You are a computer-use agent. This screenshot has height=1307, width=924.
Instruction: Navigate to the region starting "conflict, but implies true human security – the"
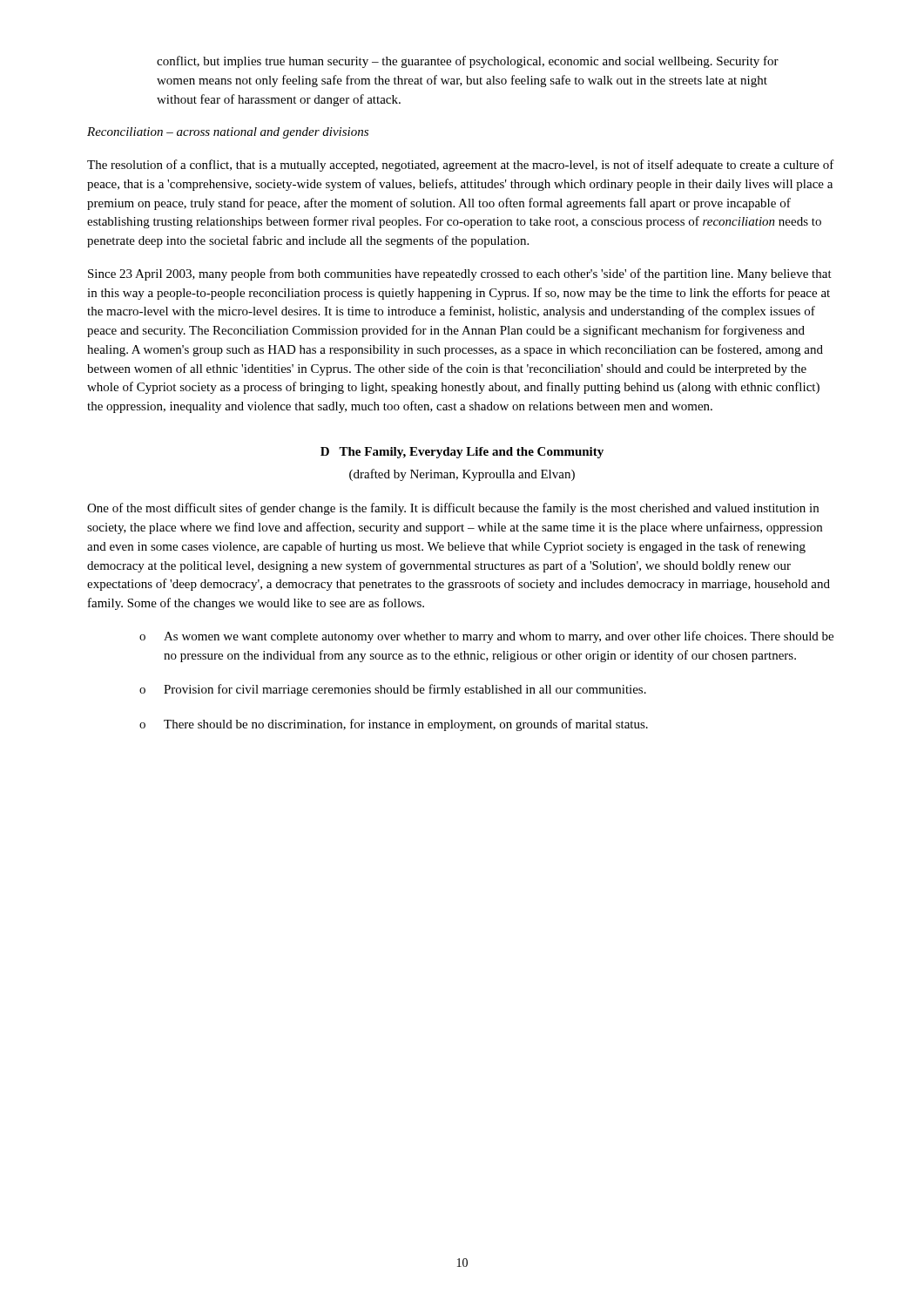point(467,80)
